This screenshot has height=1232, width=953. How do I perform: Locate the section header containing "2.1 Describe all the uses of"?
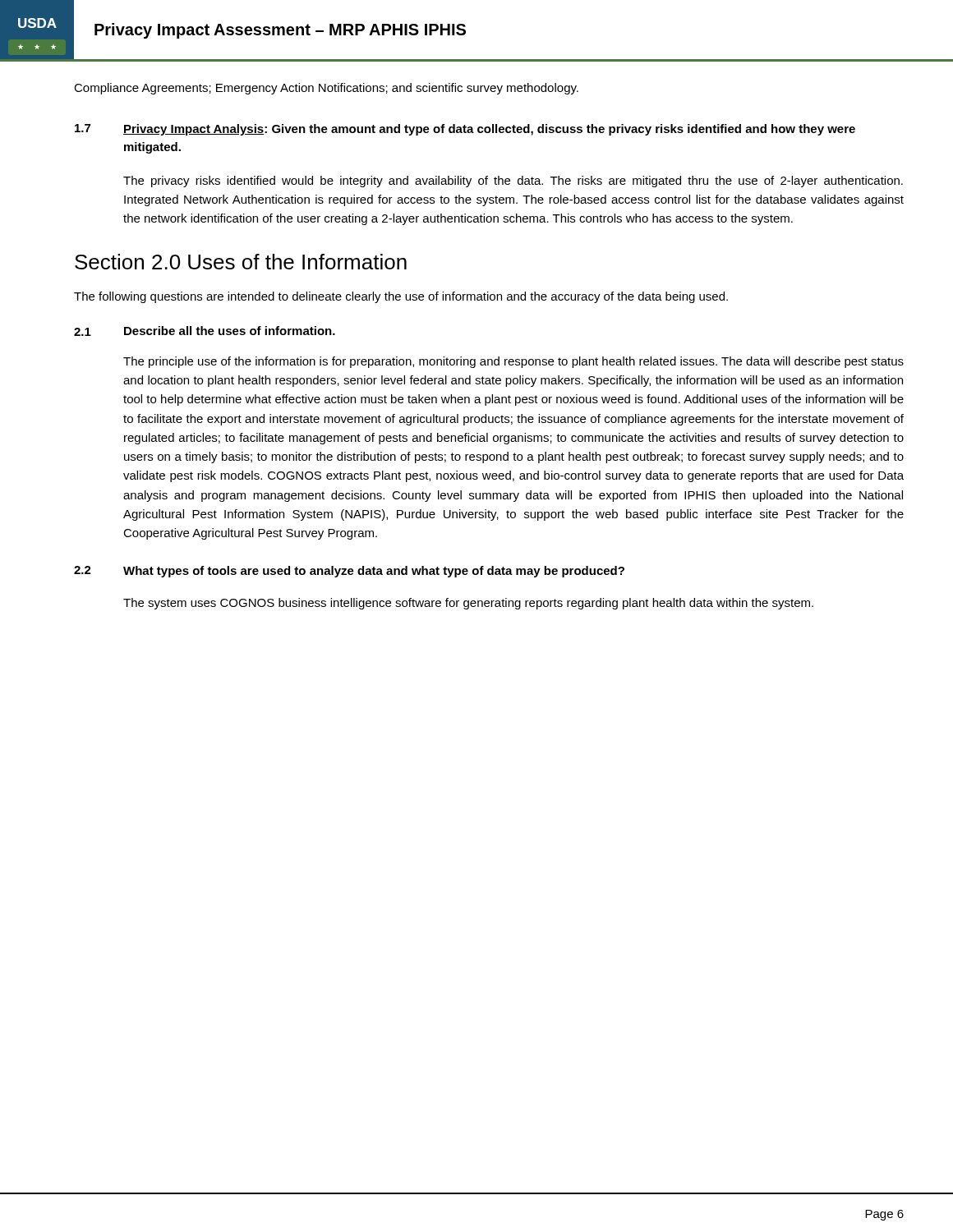pos(205,331)
